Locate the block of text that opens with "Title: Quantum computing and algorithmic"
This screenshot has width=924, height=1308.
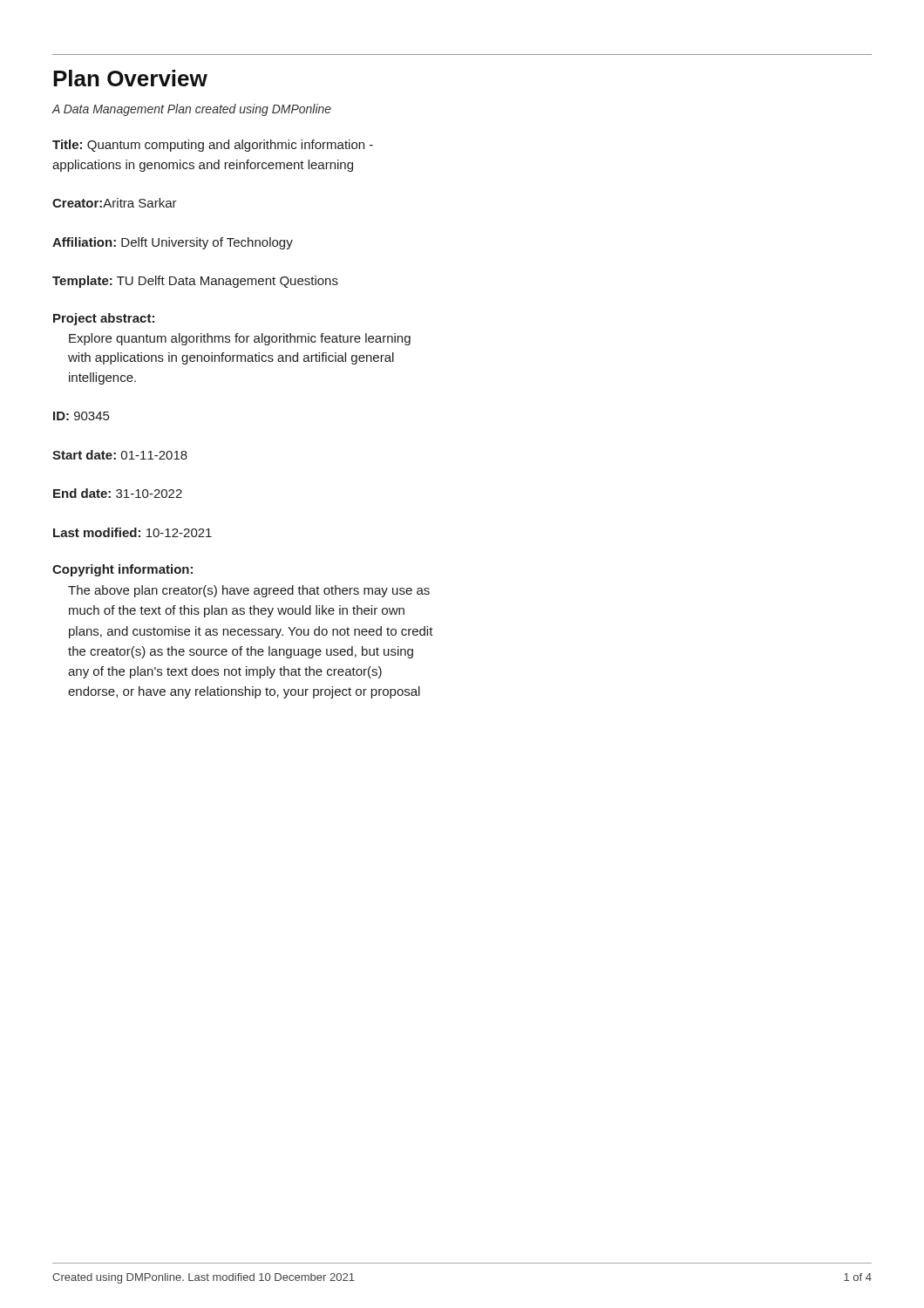pyautogui.click(x=213, y=154)
